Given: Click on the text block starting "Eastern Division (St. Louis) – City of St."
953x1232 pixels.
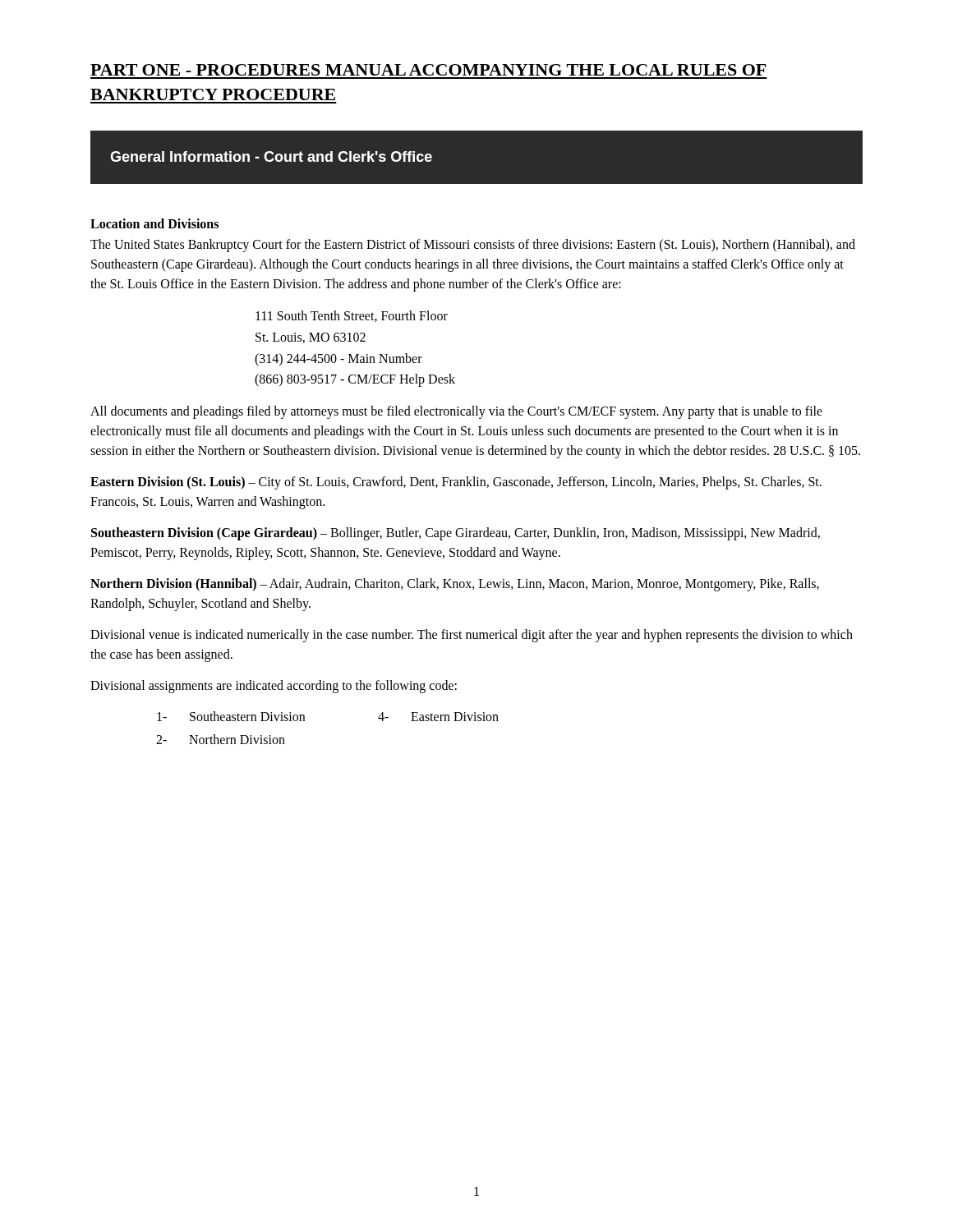Looking at the screenshot, I should coord(456,491).
